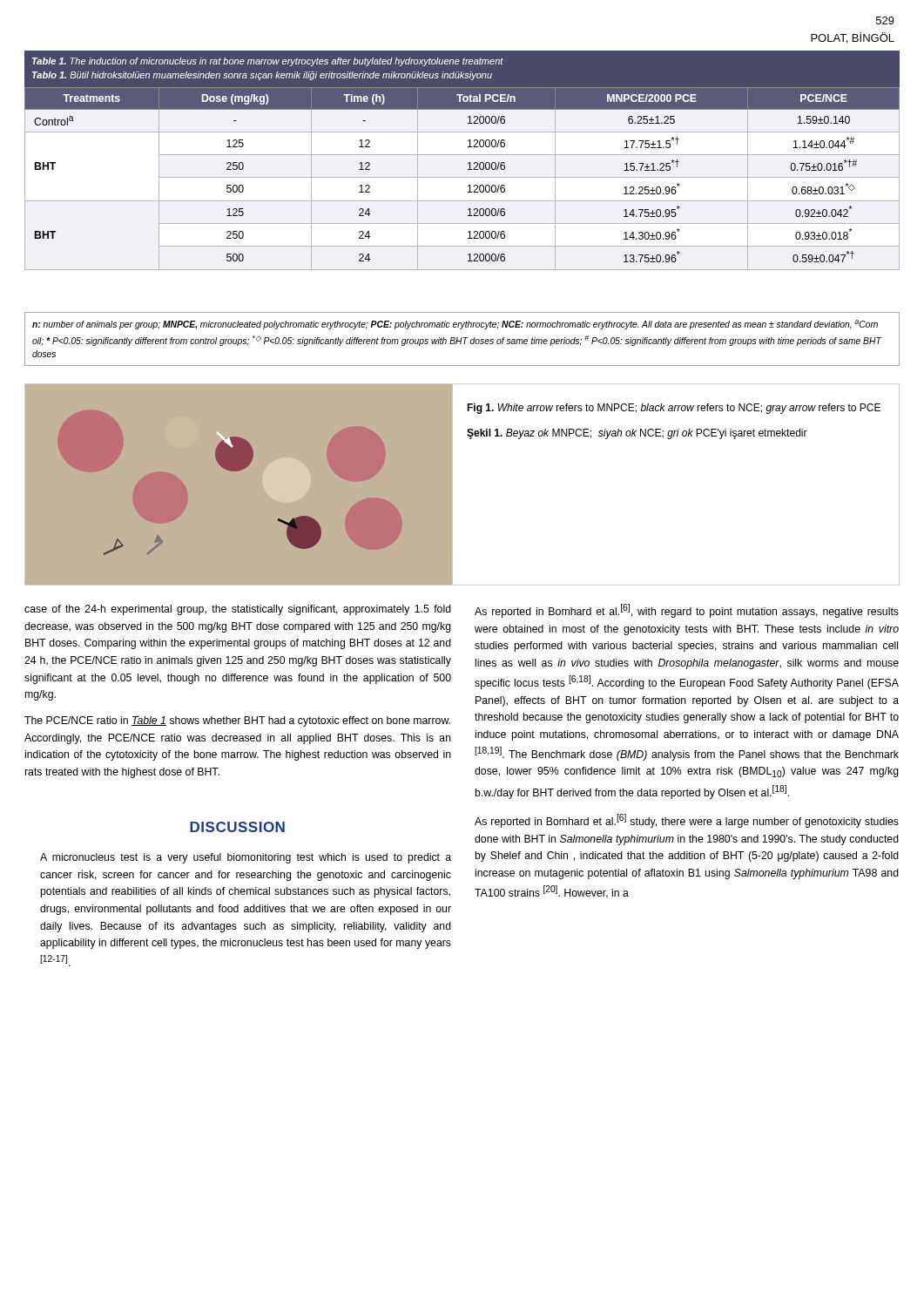Click on the footnote with the text "n: number of animals per group;"
Image resolution: width=924 pixels, height=1307 pixels.
coord(457,338)
